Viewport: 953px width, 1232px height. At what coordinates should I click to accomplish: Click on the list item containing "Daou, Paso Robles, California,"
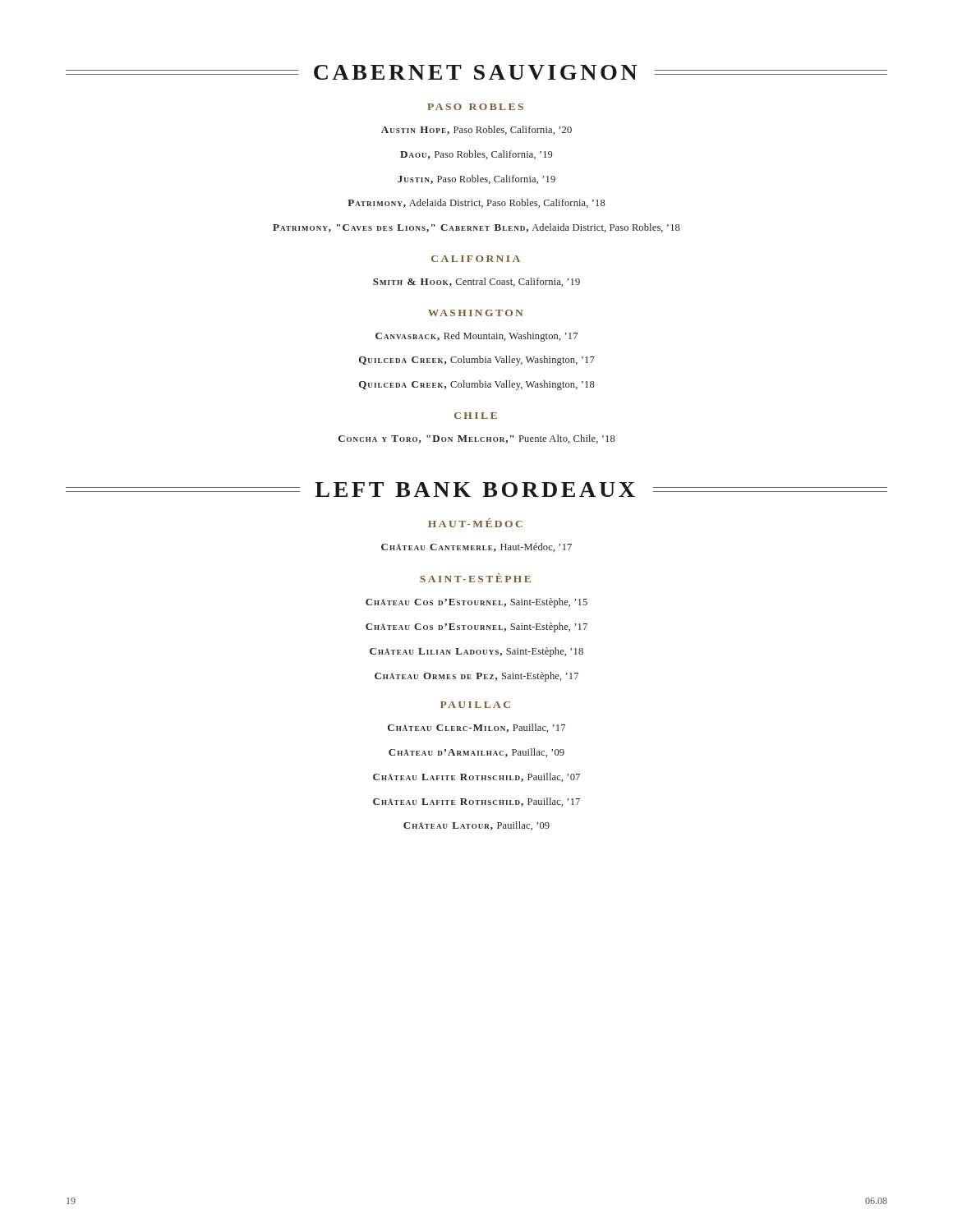(x=476, y=154)
